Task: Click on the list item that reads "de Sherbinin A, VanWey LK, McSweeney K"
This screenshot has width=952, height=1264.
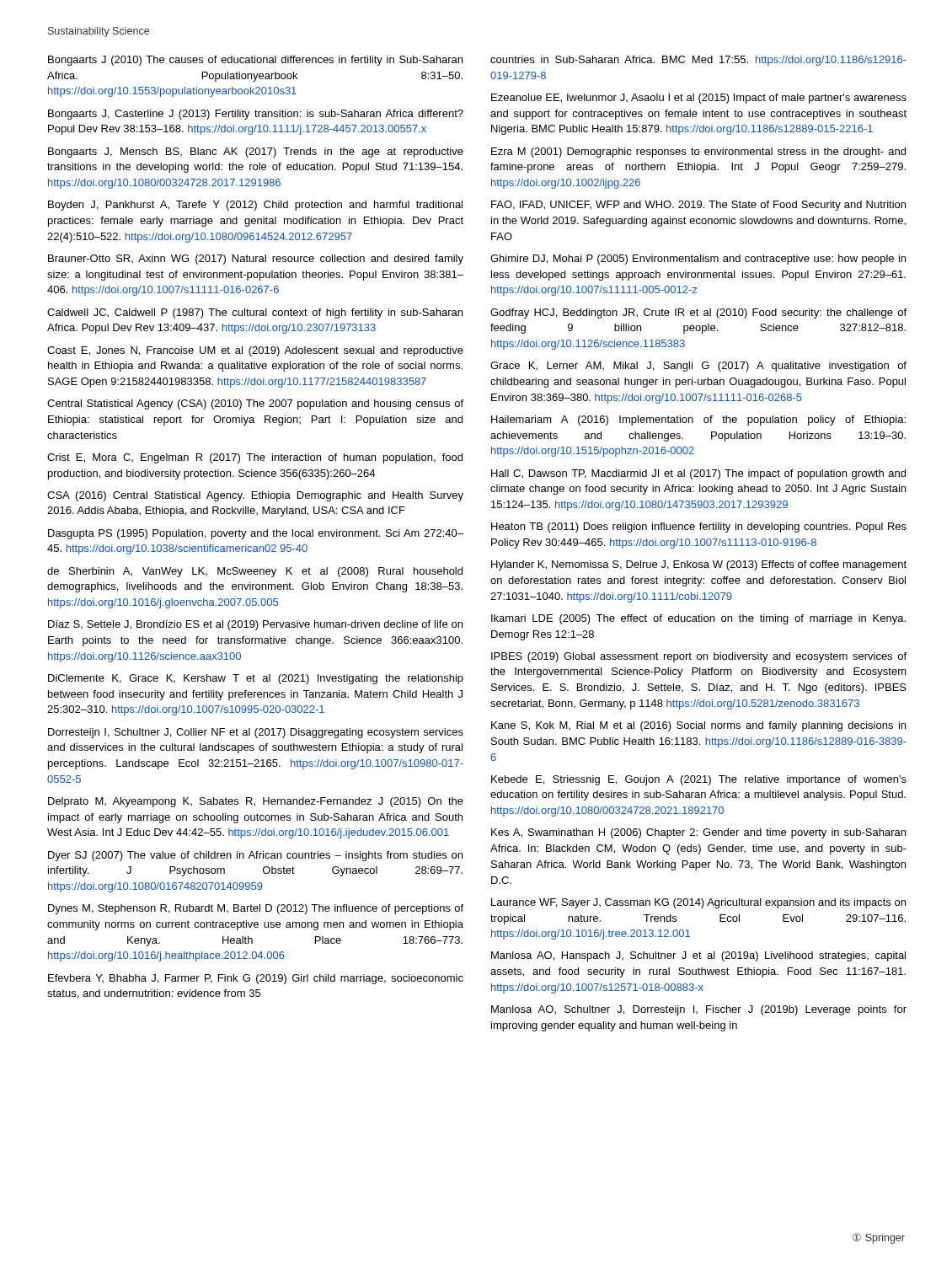Action: tap(255, 586)
